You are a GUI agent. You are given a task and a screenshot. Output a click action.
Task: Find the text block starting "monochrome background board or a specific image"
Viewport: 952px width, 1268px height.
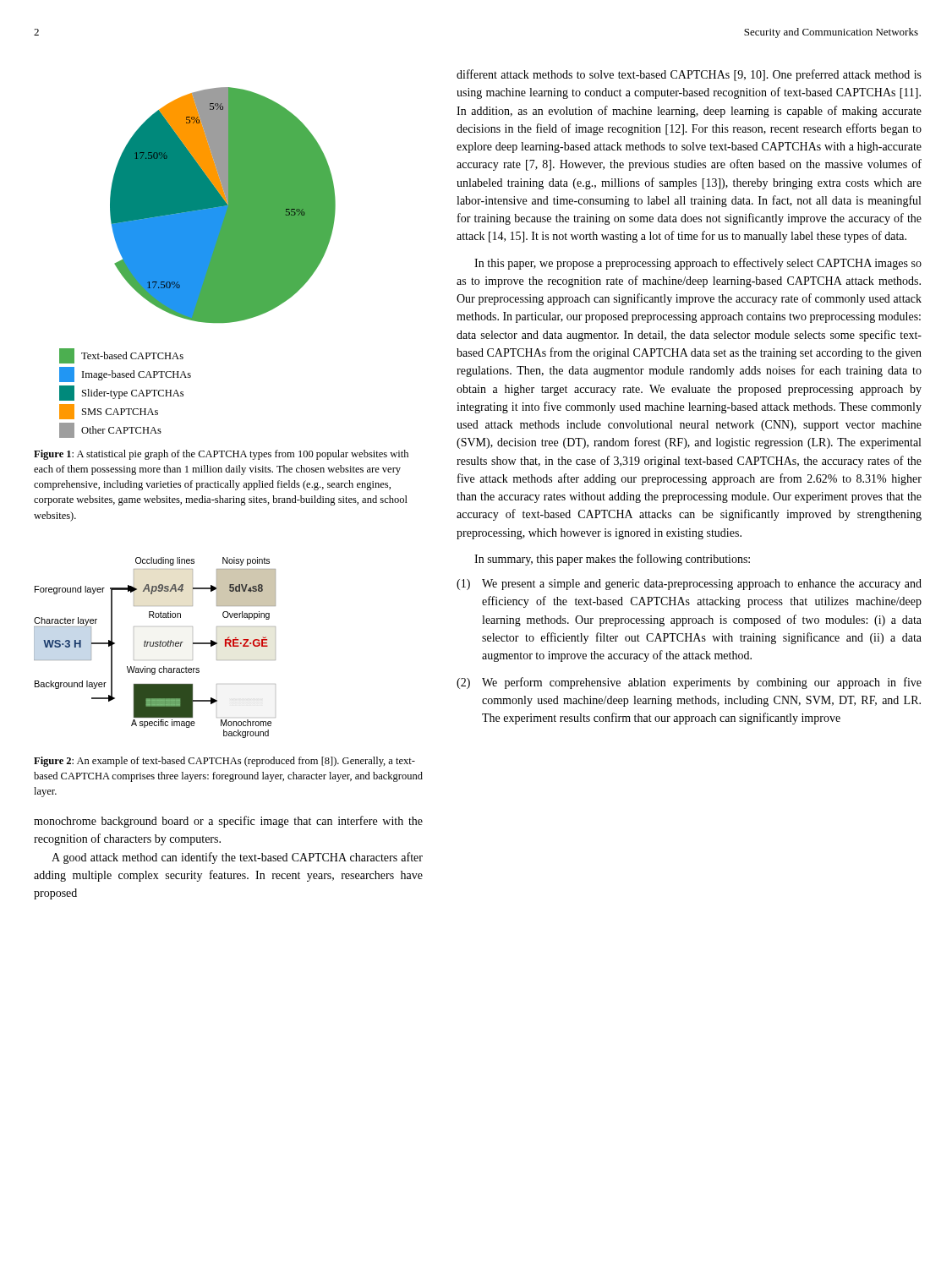(x=228, y=830)
